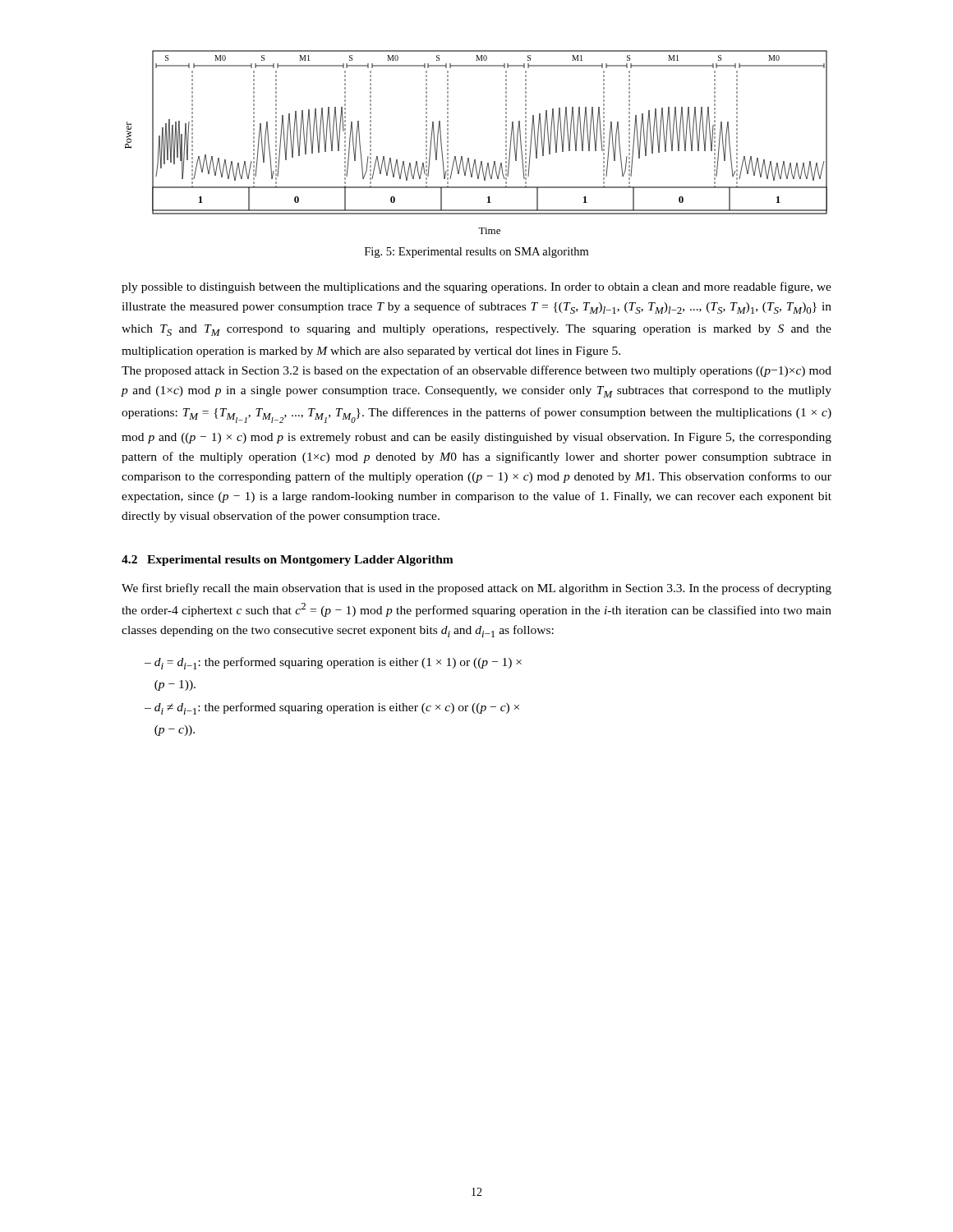Click a continuous plot
The height and width of the screenshot is (1232, 953).
click(x=476, y=144)
